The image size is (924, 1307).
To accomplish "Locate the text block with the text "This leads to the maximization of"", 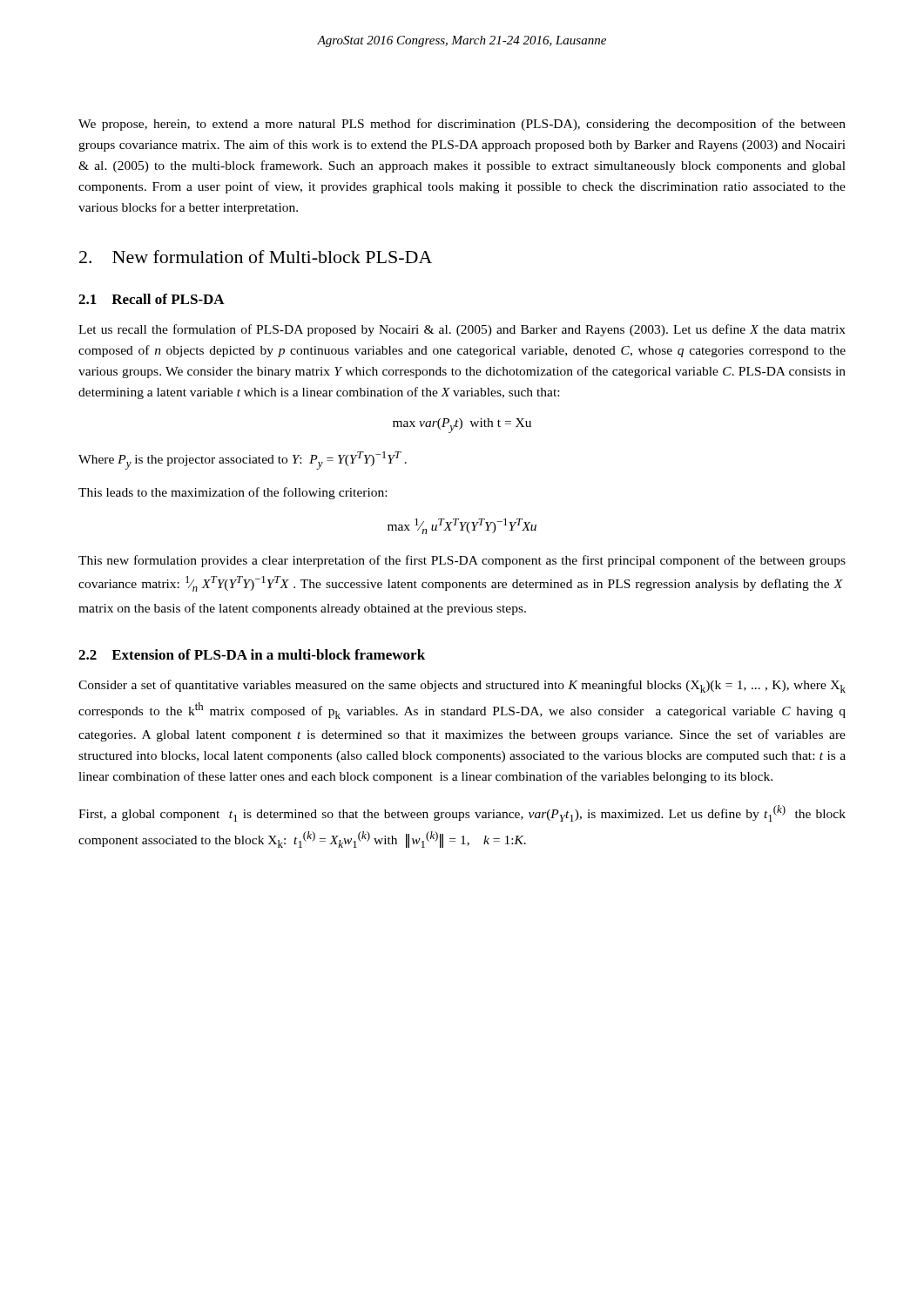I will click(x=233, y=491).
